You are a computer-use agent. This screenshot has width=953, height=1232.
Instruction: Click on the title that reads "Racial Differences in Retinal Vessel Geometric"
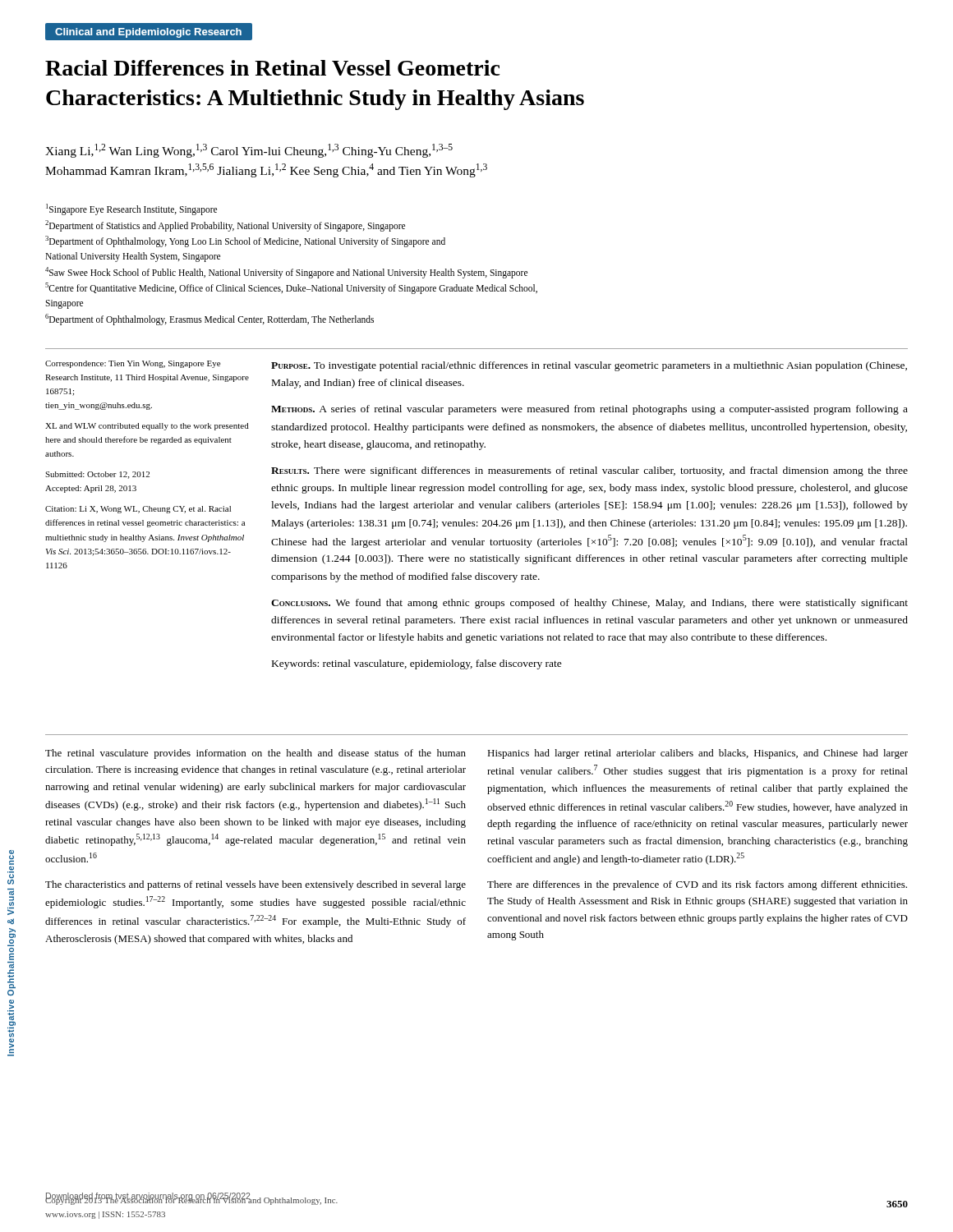(476, 83)
